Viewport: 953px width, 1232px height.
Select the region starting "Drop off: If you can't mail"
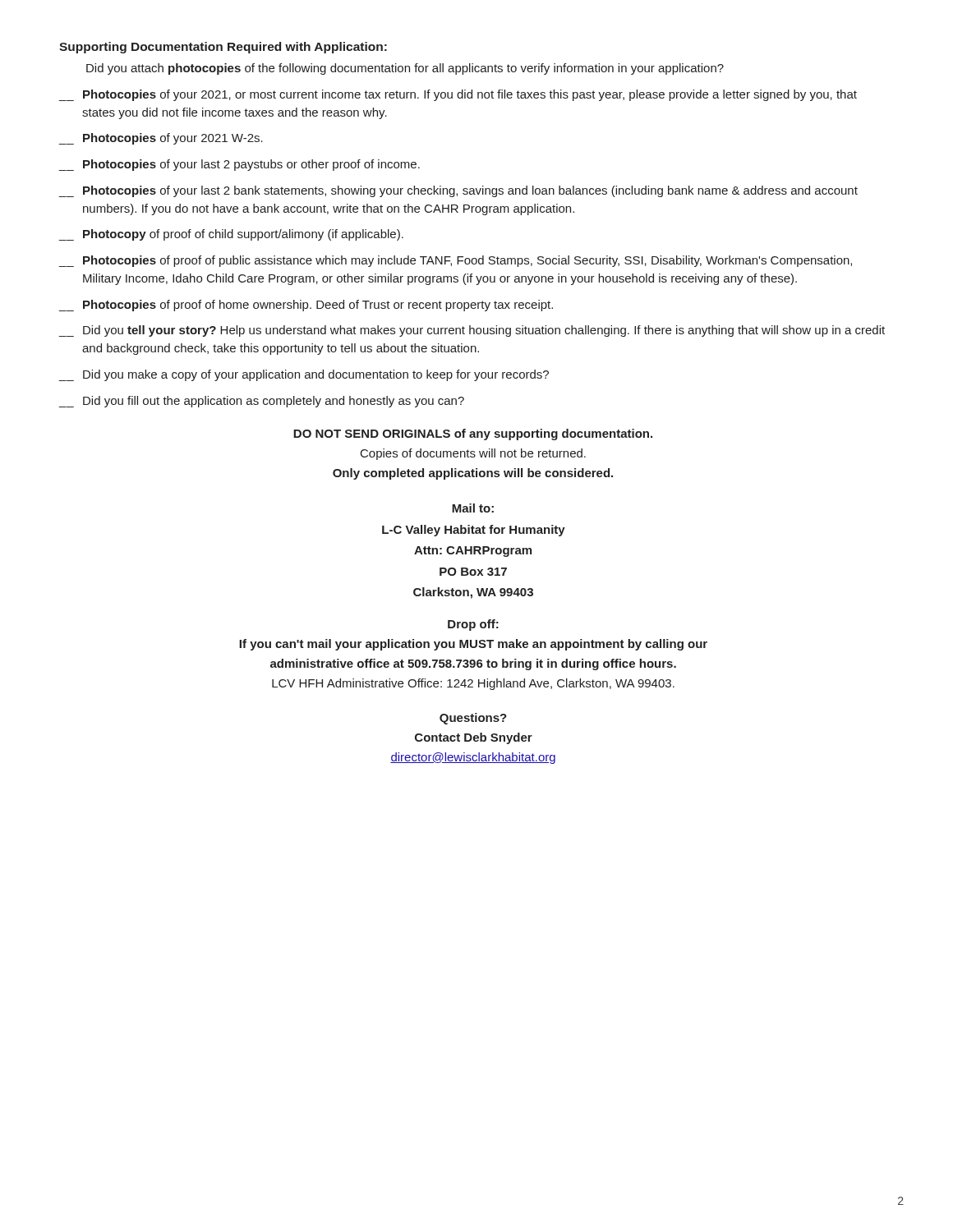click(473, 653)
